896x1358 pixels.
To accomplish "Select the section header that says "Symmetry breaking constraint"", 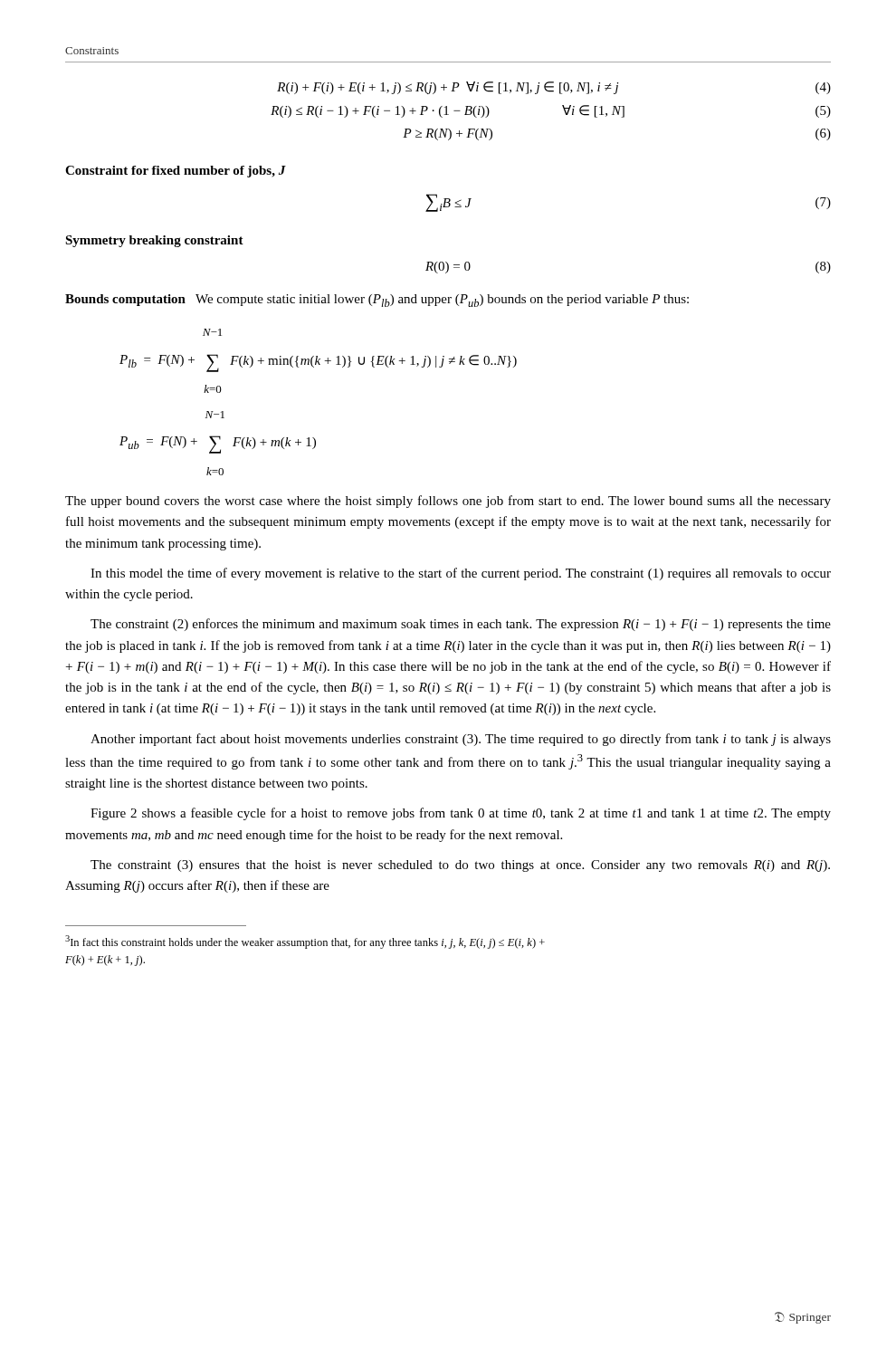I will click(154, 240).
